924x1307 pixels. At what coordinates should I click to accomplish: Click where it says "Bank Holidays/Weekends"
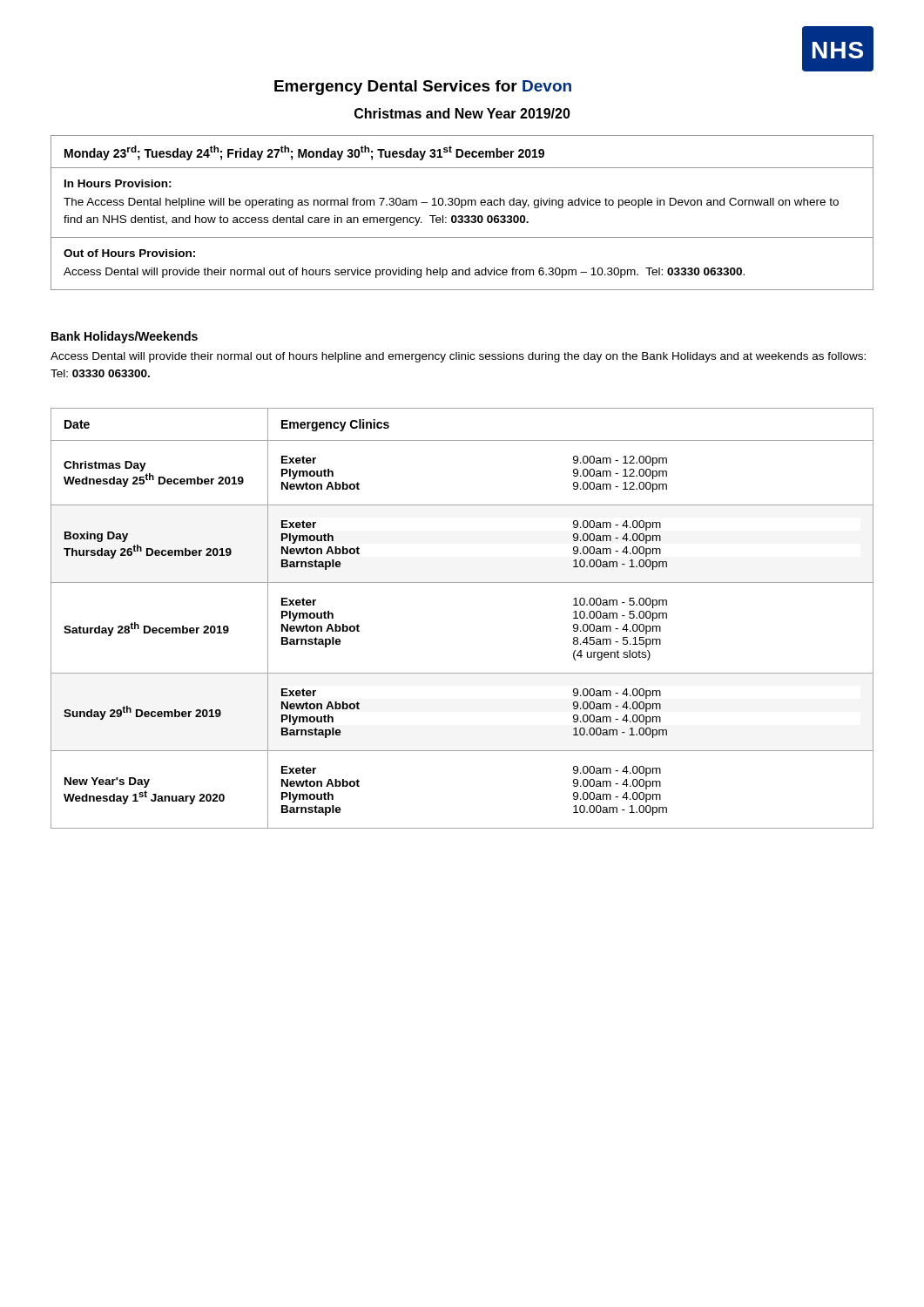(x=124, y=336)
